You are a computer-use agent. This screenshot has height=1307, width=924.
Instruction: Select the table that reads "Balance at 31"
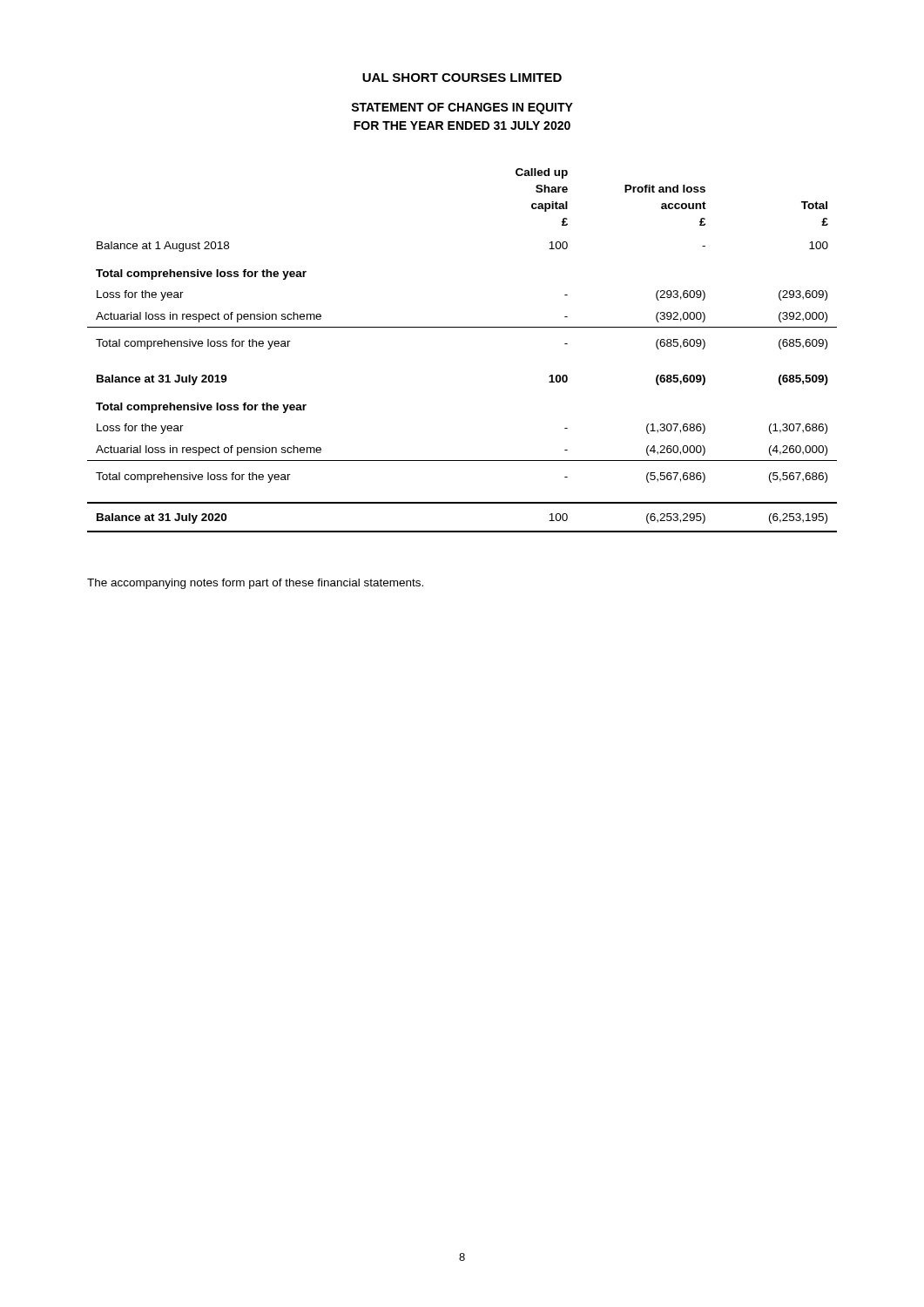[x=462, y=347]
